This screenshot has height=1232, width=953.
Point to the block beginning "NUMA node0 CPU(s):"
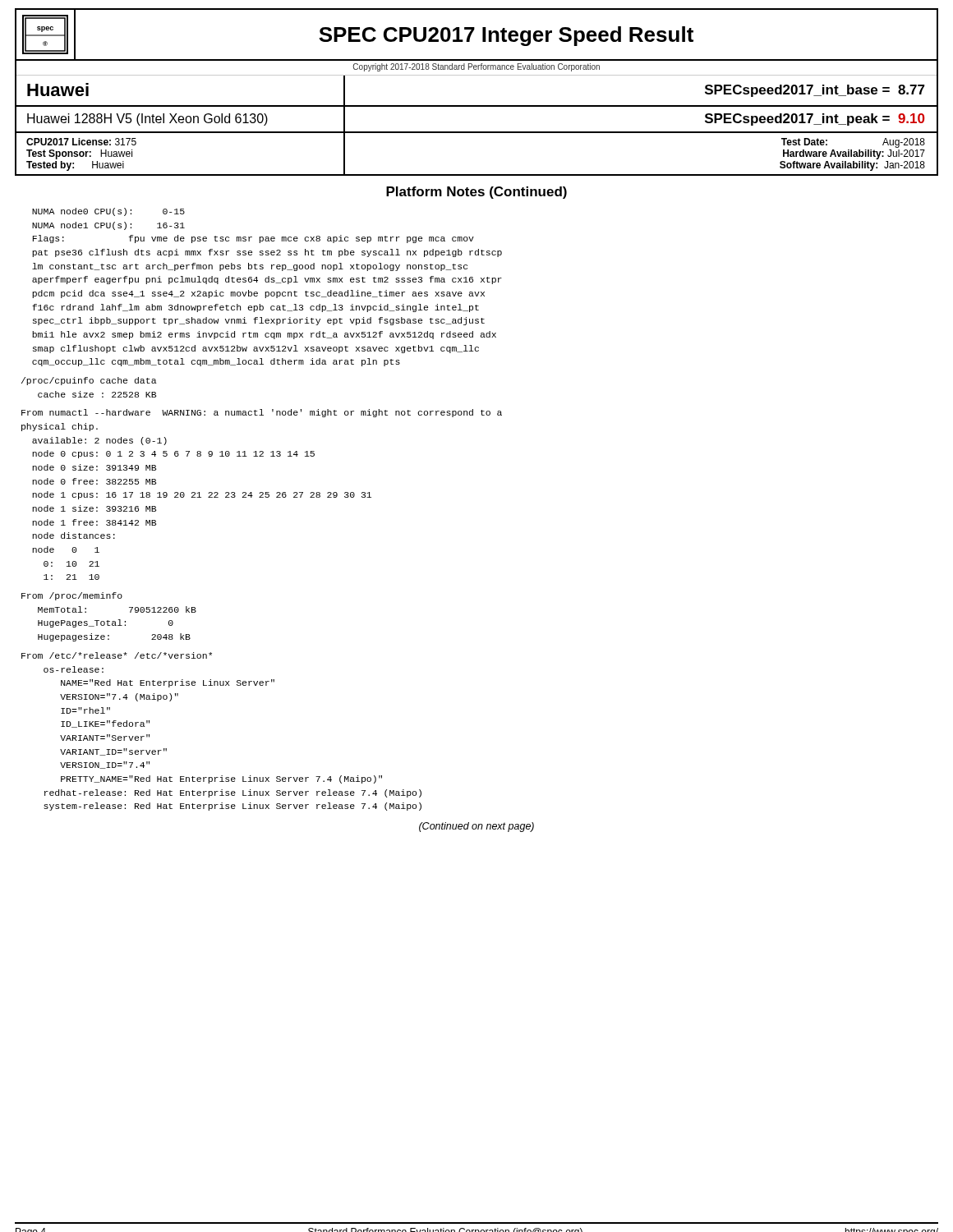[x=476, y=287]
